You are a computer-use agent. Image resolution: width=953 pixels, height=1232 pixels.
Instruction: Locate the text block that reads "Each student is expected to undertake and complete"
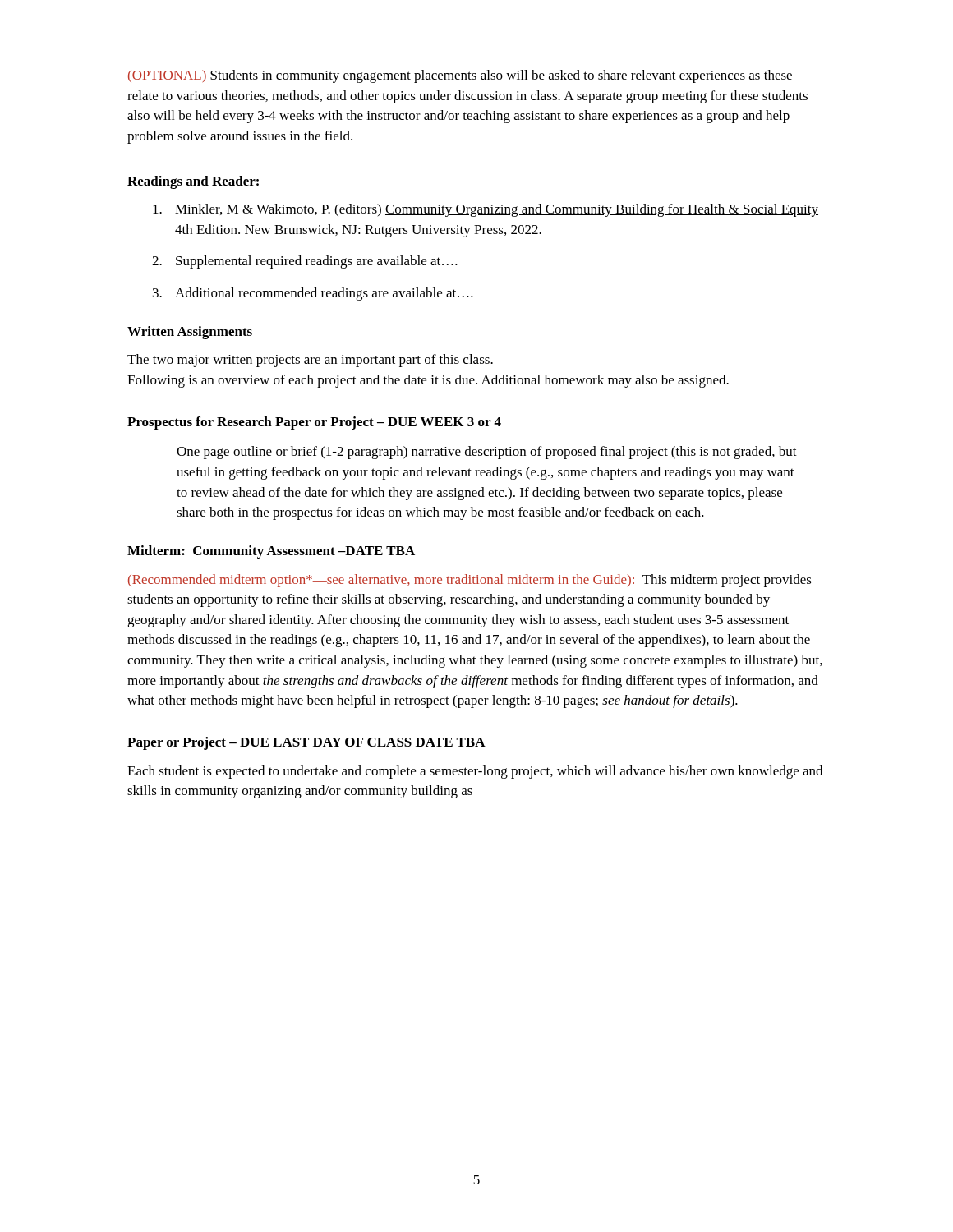point(475,781)
